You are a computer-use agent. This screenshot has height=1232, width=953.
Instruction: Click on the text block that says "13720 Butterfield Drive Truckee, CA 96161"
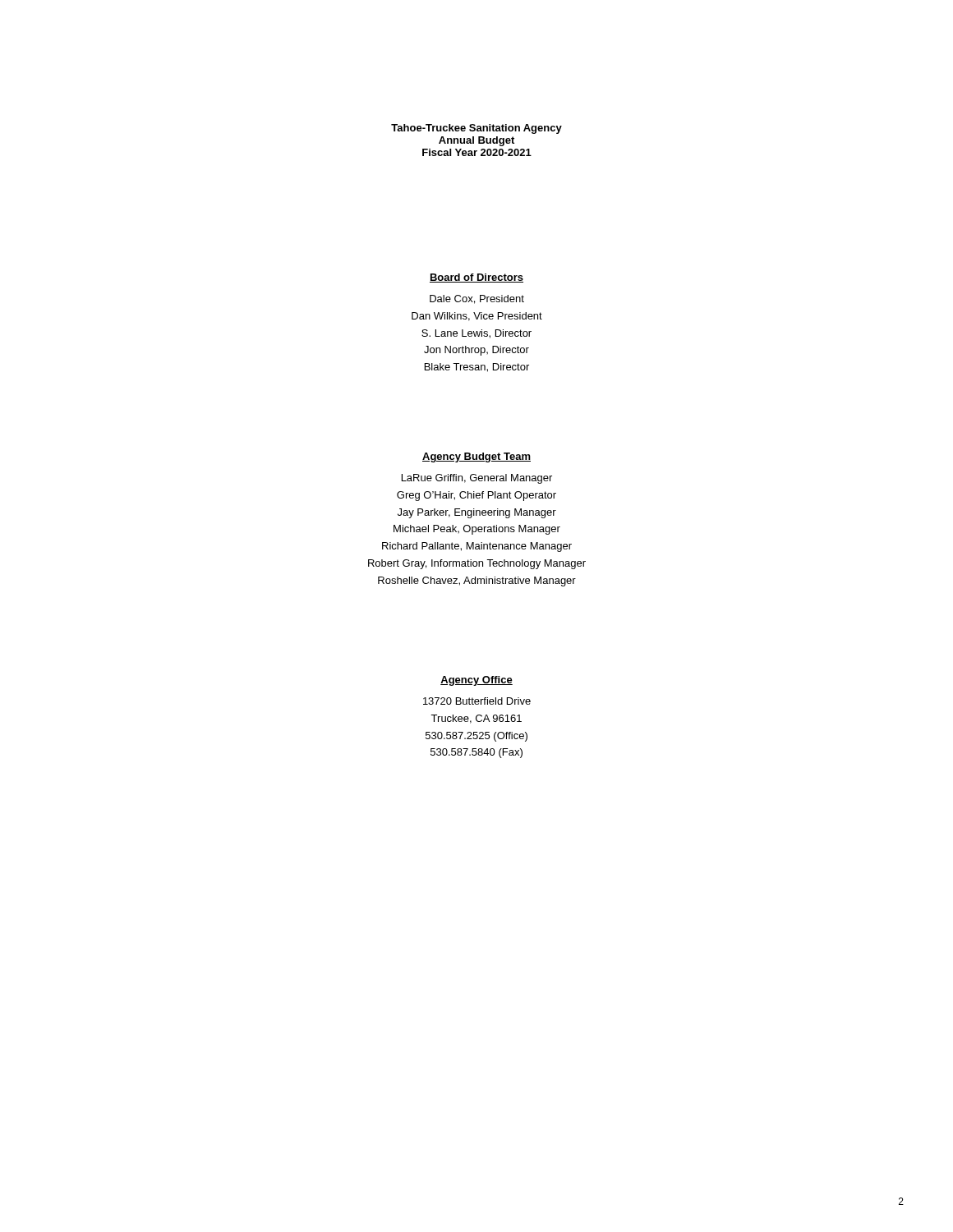pyautogui.click(x=476, y=727)
